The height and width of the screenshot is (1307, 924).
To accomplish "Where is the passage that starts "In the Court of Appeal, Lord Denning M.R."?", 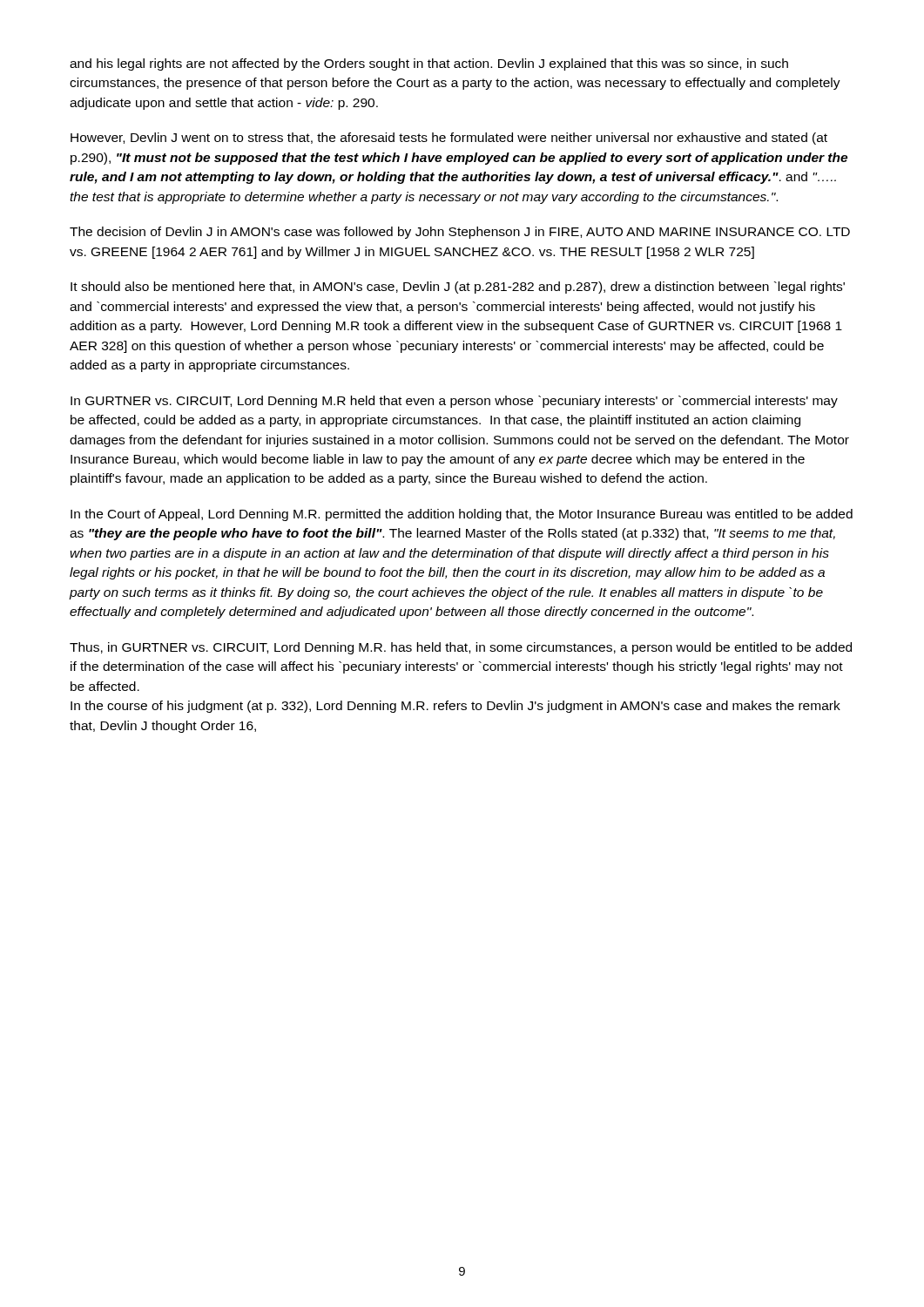I will click(x=461, y=563).
